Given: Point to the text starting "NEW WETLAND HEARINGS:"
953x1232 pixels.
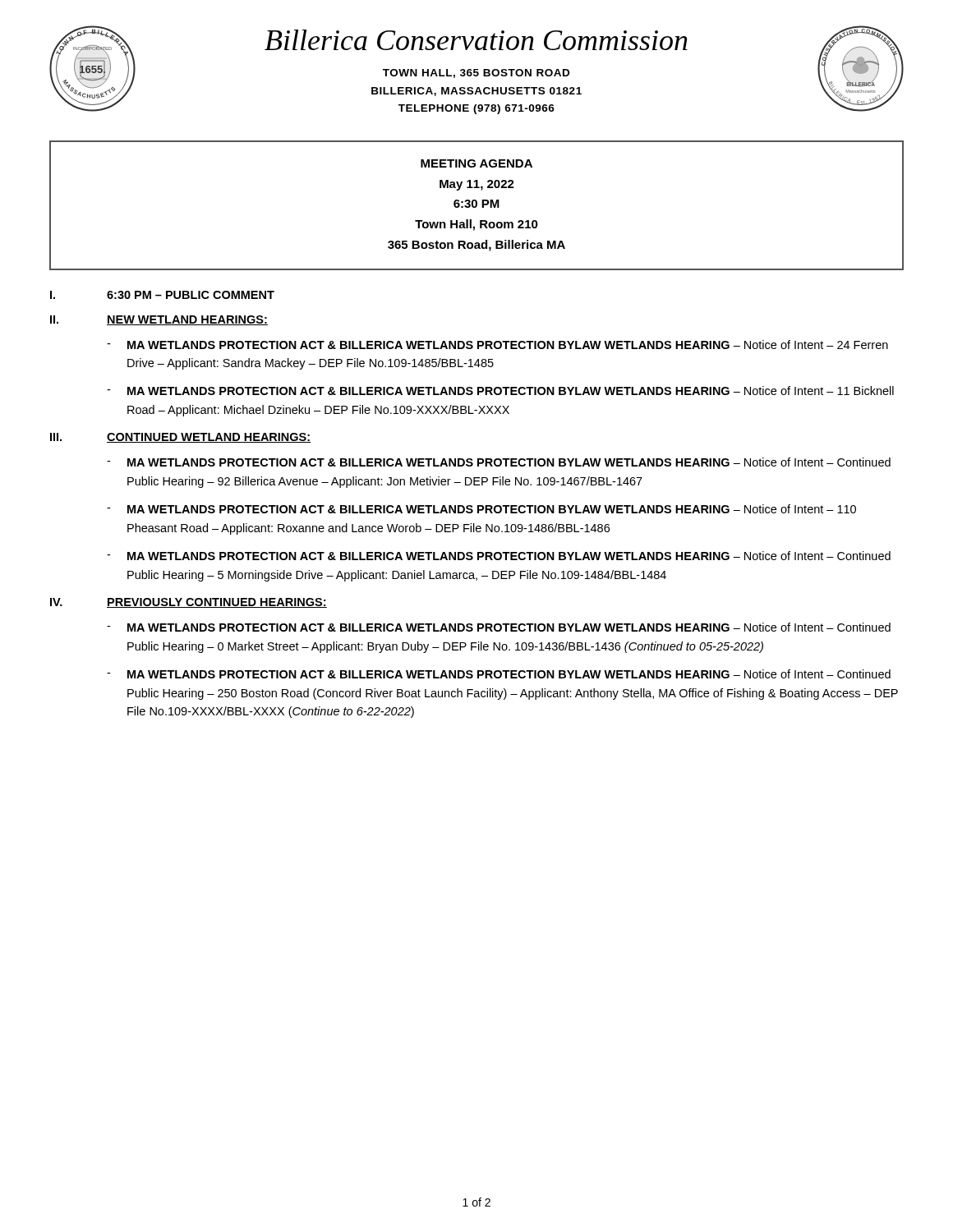Looking at the screenshot, I should tap(187, 319).
